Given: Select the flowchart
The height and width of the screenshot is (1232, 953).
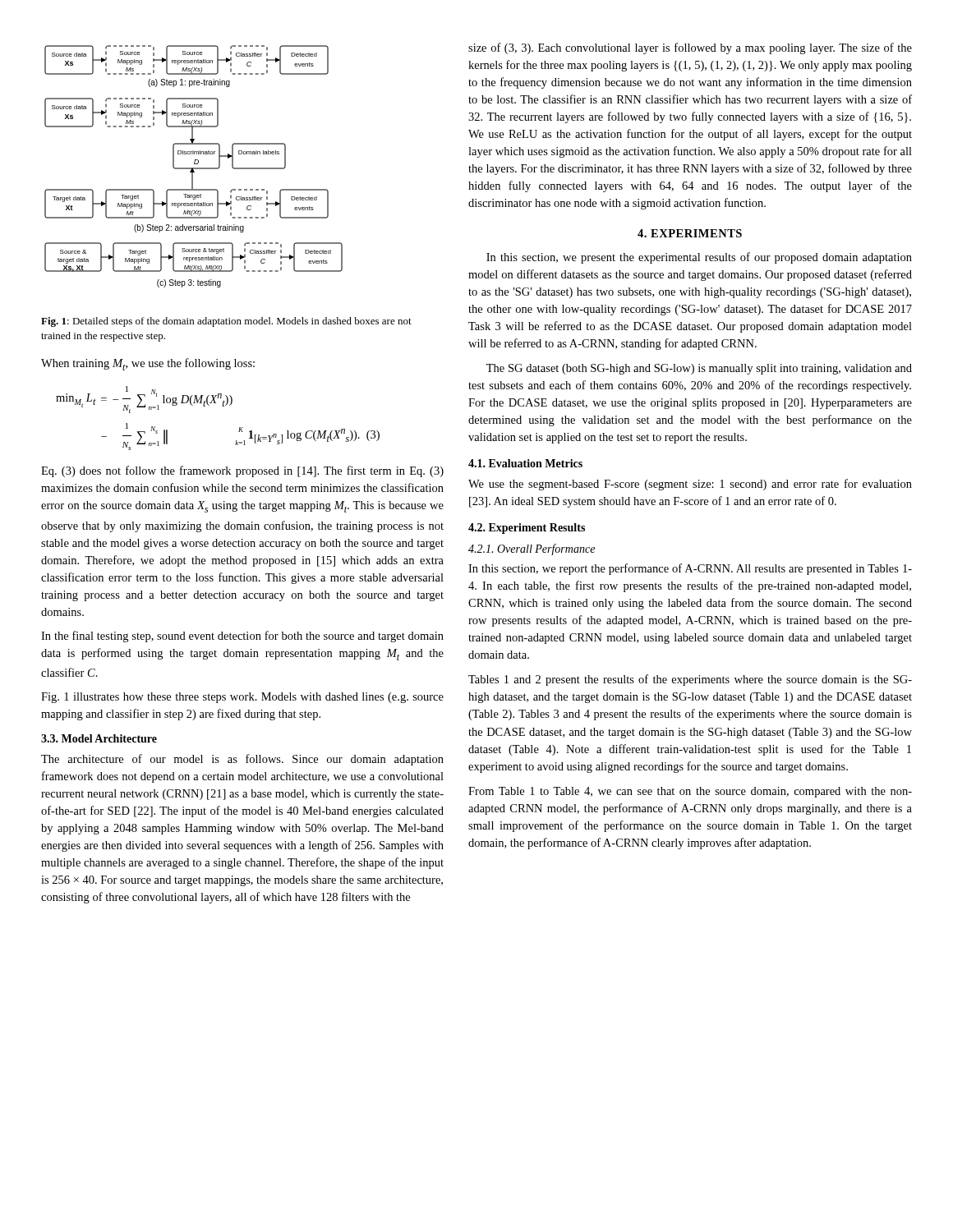Looking at the screenshot, I should coord(242,175).
